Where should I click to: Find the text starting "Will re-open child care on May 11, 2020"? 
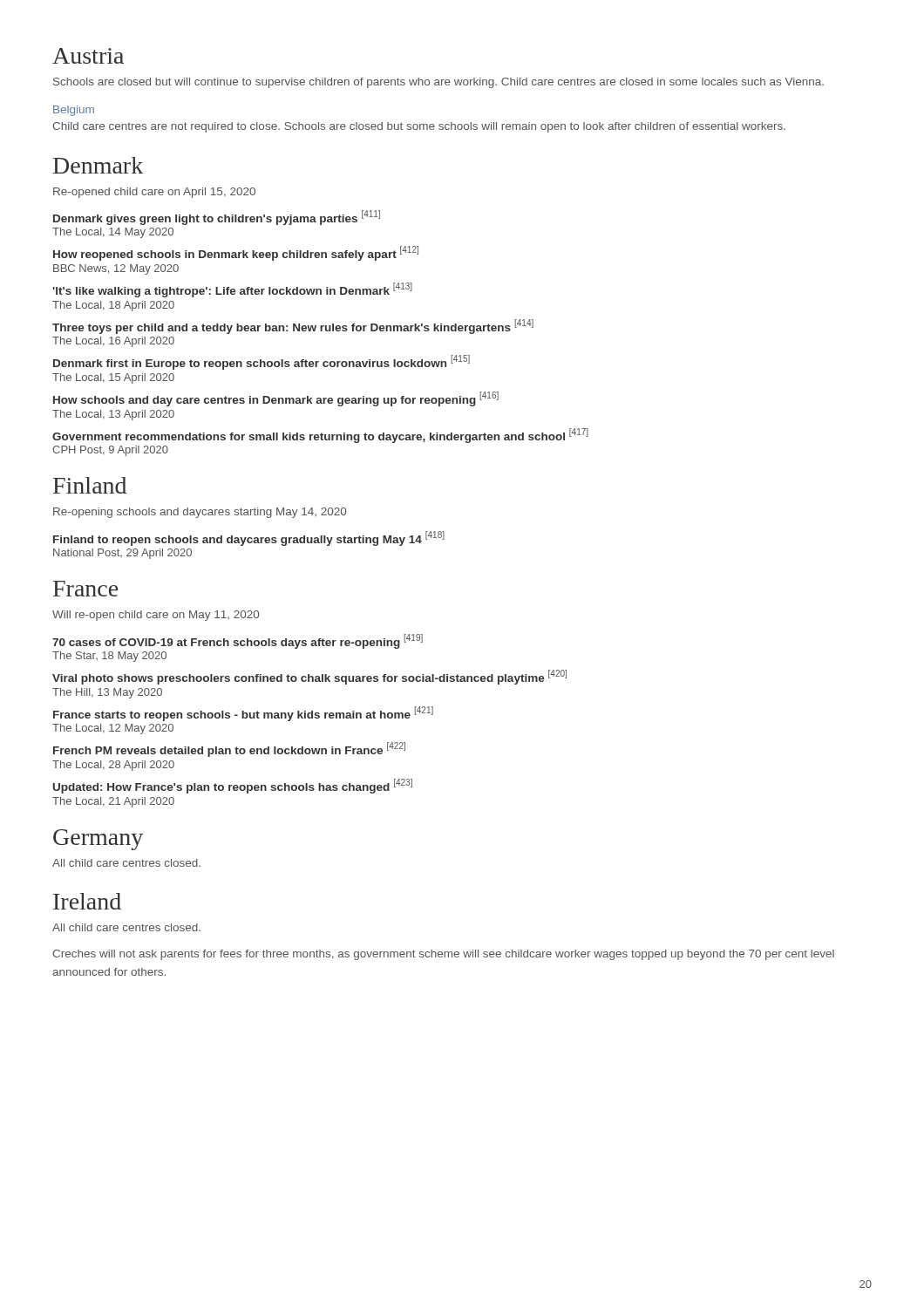coord(156,616)
